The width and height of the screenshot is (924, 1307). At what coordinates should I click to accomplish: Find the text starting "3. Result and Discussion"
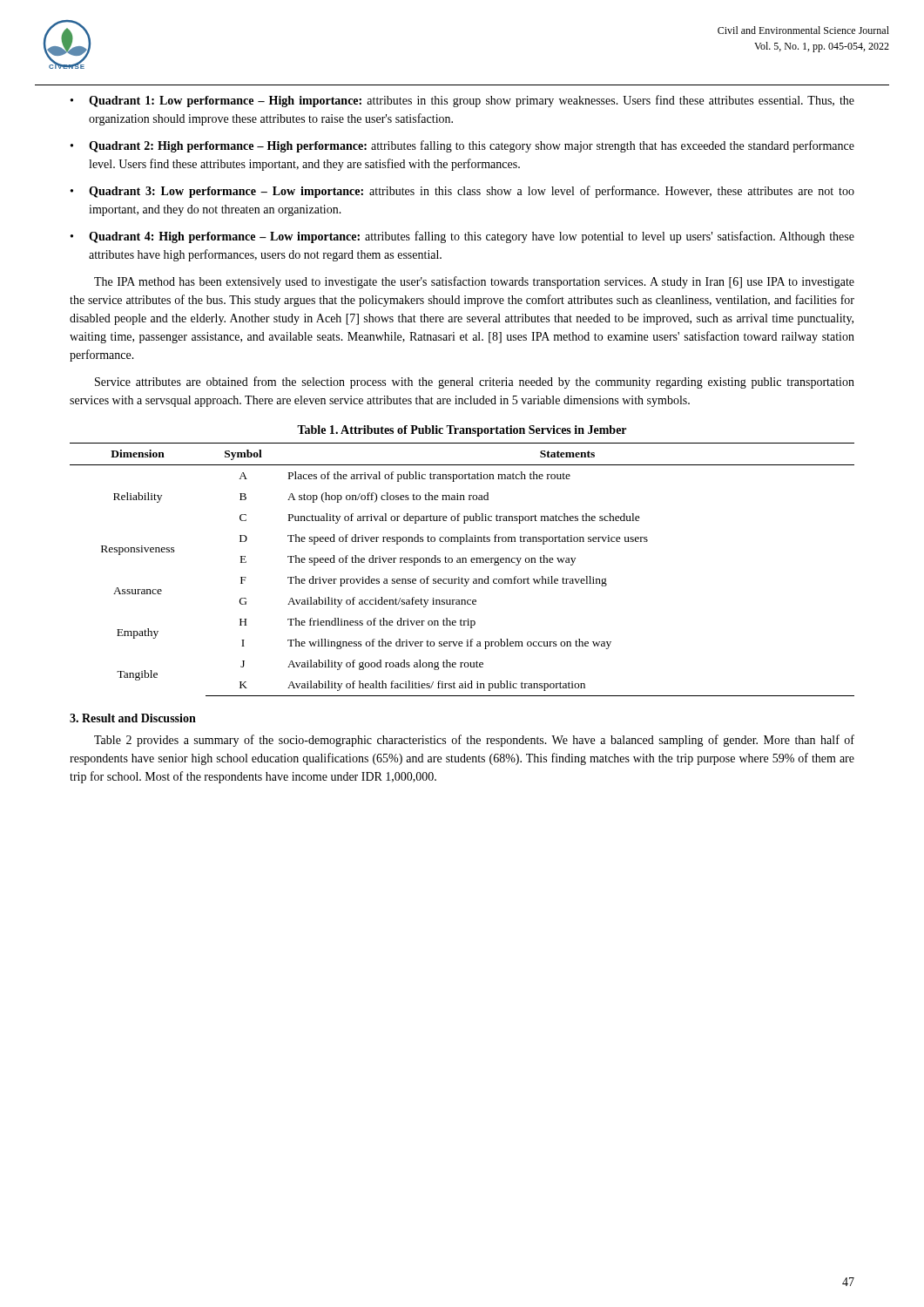coord(133,718)
